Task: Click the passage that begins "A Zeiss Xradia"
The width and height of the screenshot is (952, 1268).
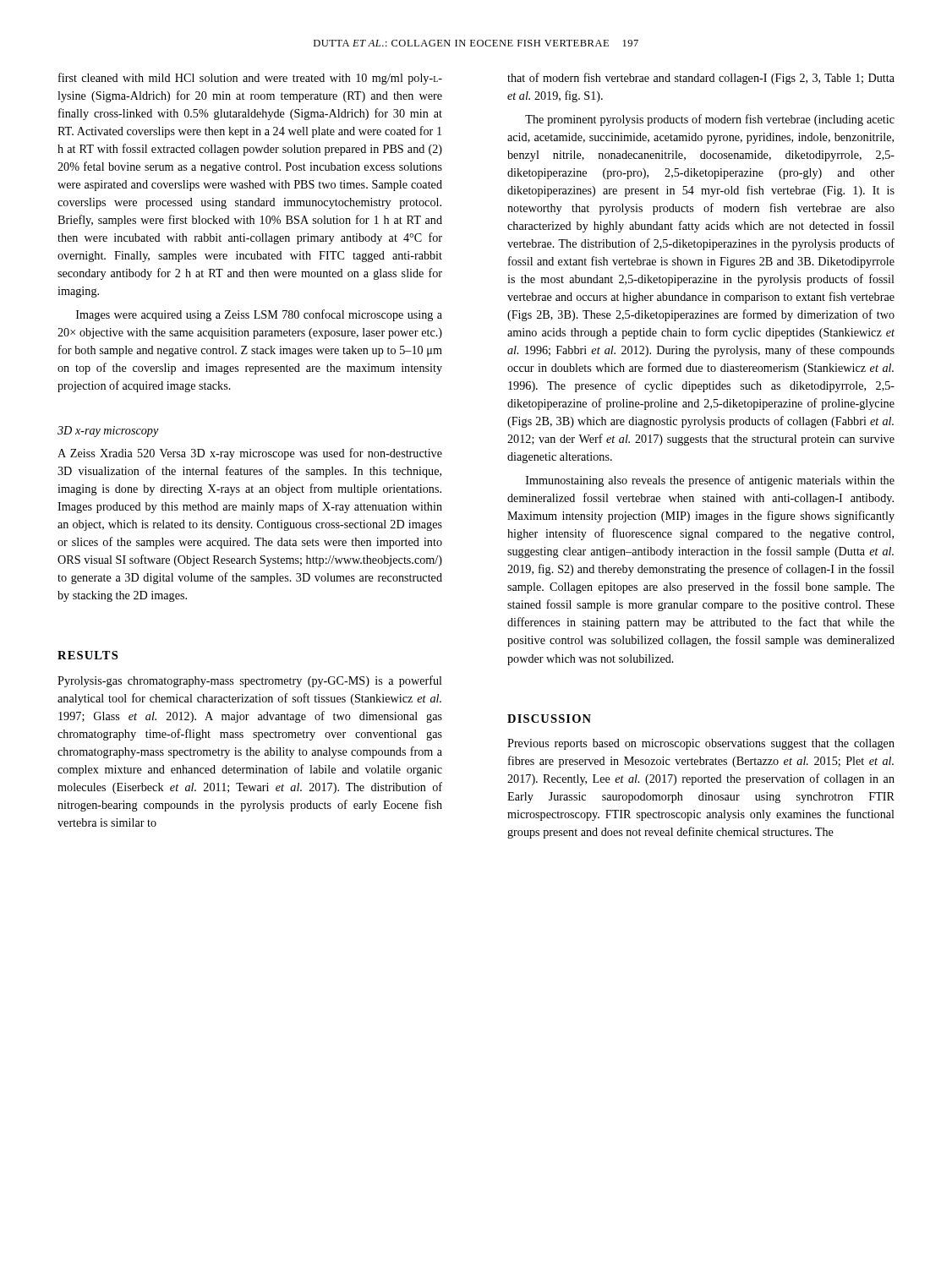Action: pos(250,525)
